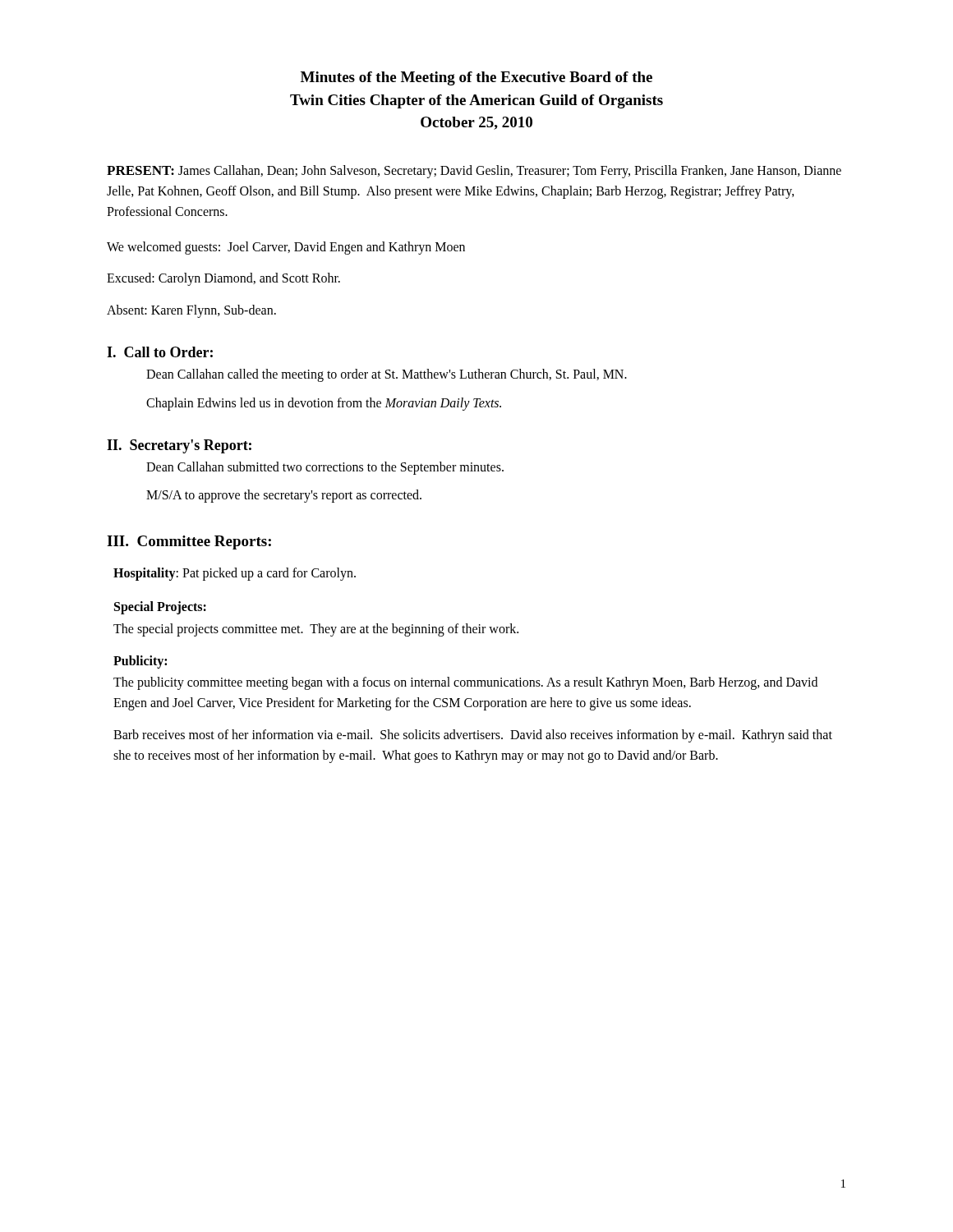Screen dimensions: 1232x953
Task: Navigate to the region starting "Dean Callahan called the meeting to order"
Action: 387,374
